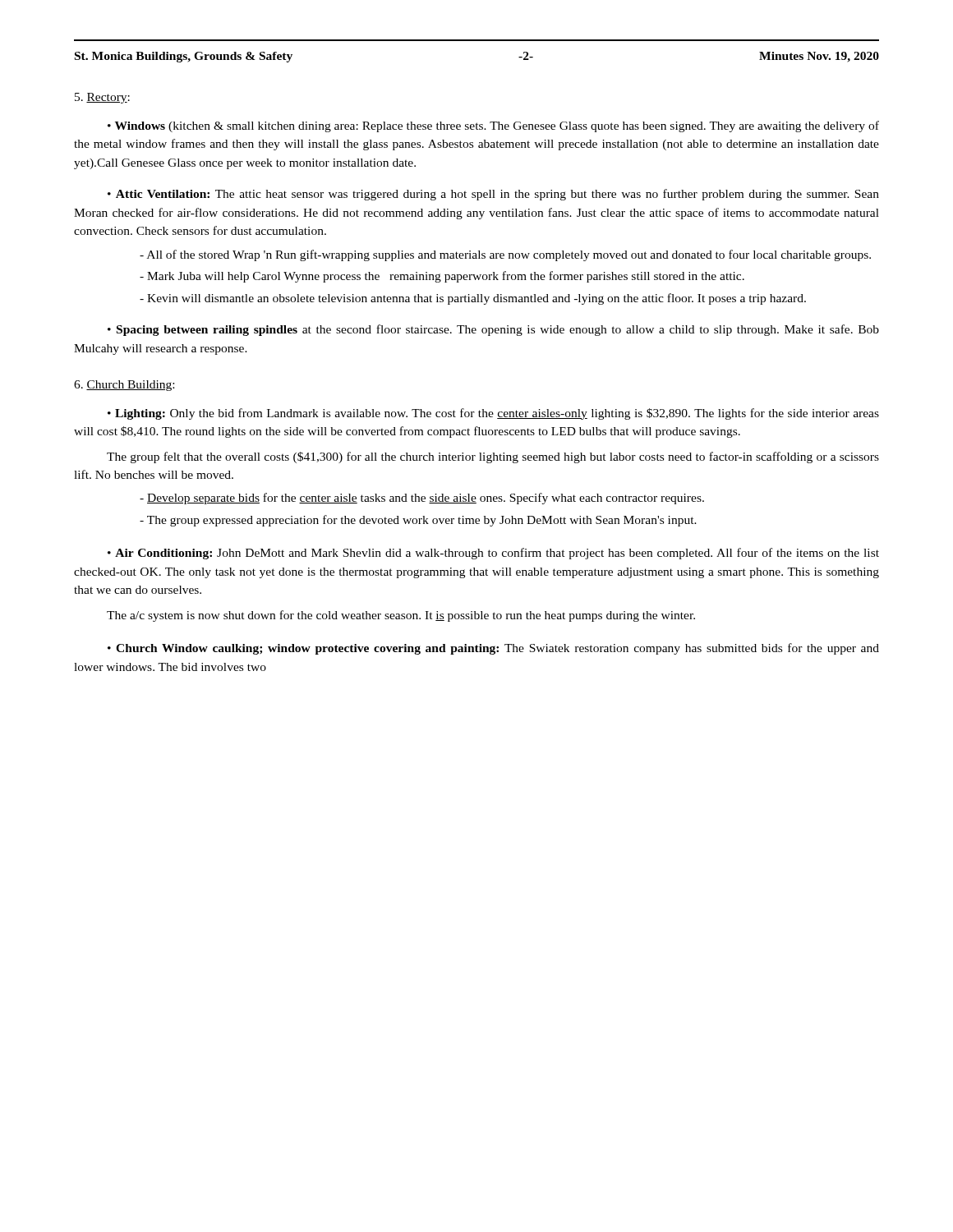Locate the block of text that opens with "• Air Conditioning: John DeMott and Mark"
The height and width of the screenshot is (1232, 953).
click(x=476, y=571)
